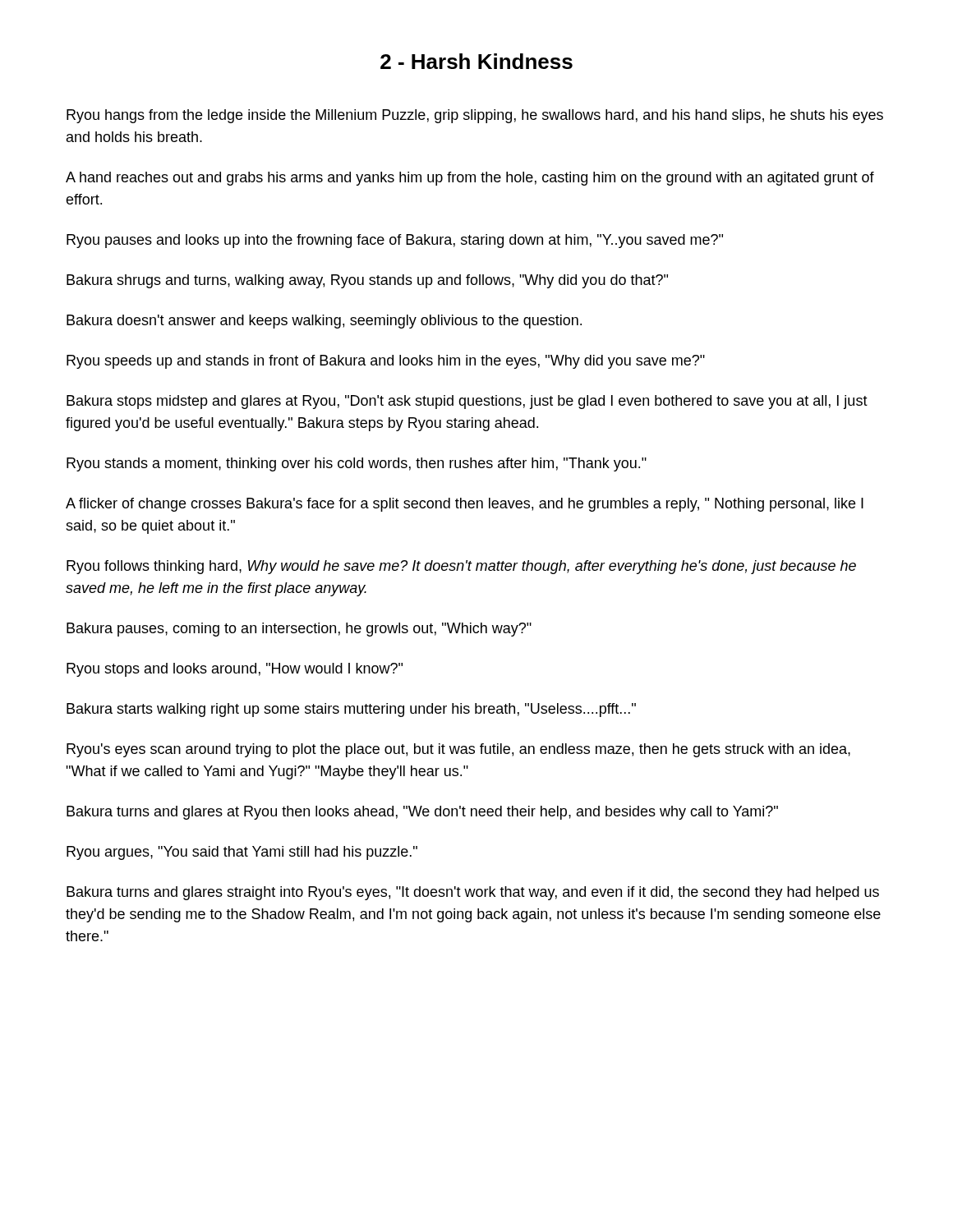
Task: Find the block on this page that starts "Ryou stops and looks around,"
Action: click(235, 669)
